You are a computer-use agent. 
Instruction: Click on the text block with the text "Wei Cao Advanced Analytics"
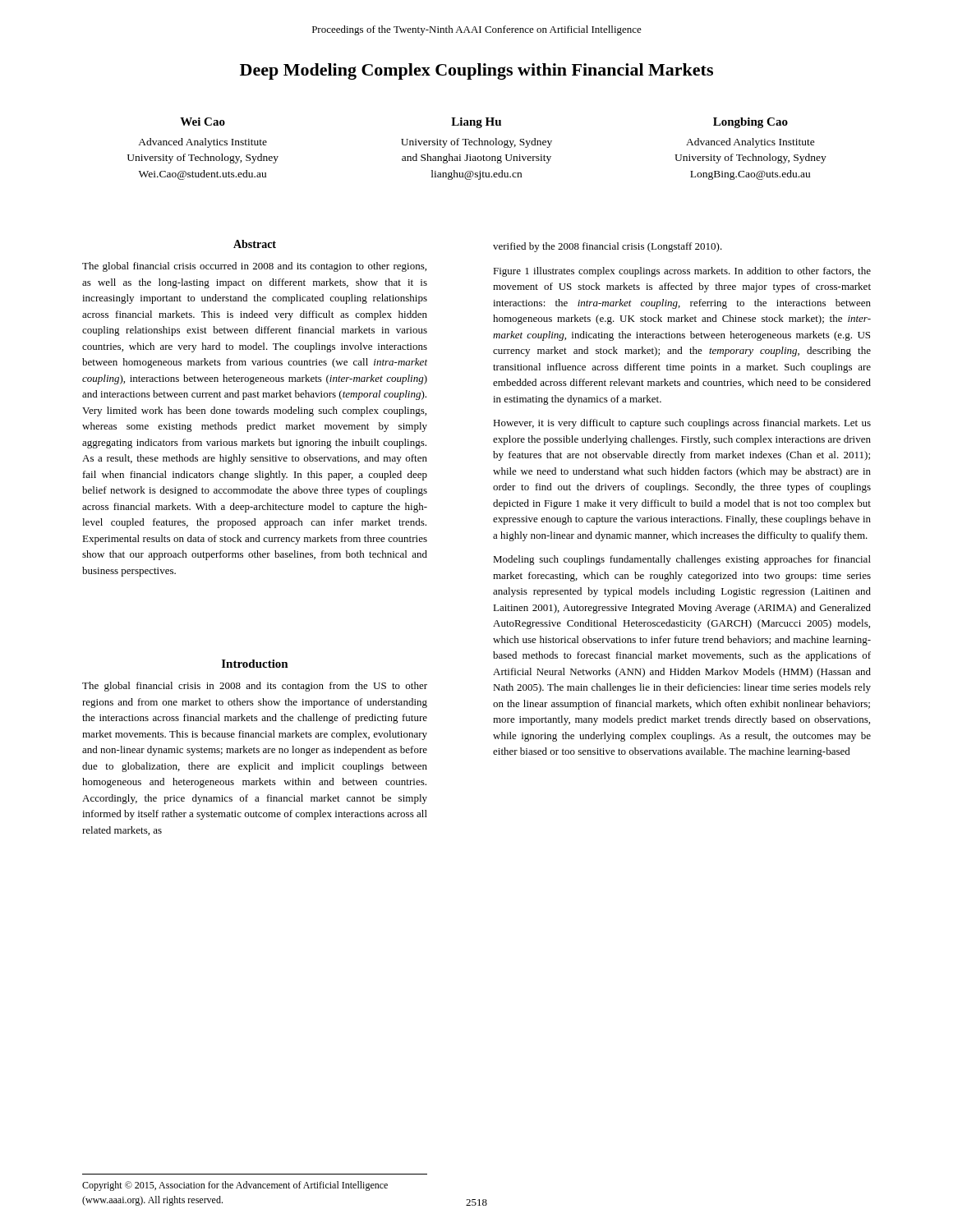203,147
